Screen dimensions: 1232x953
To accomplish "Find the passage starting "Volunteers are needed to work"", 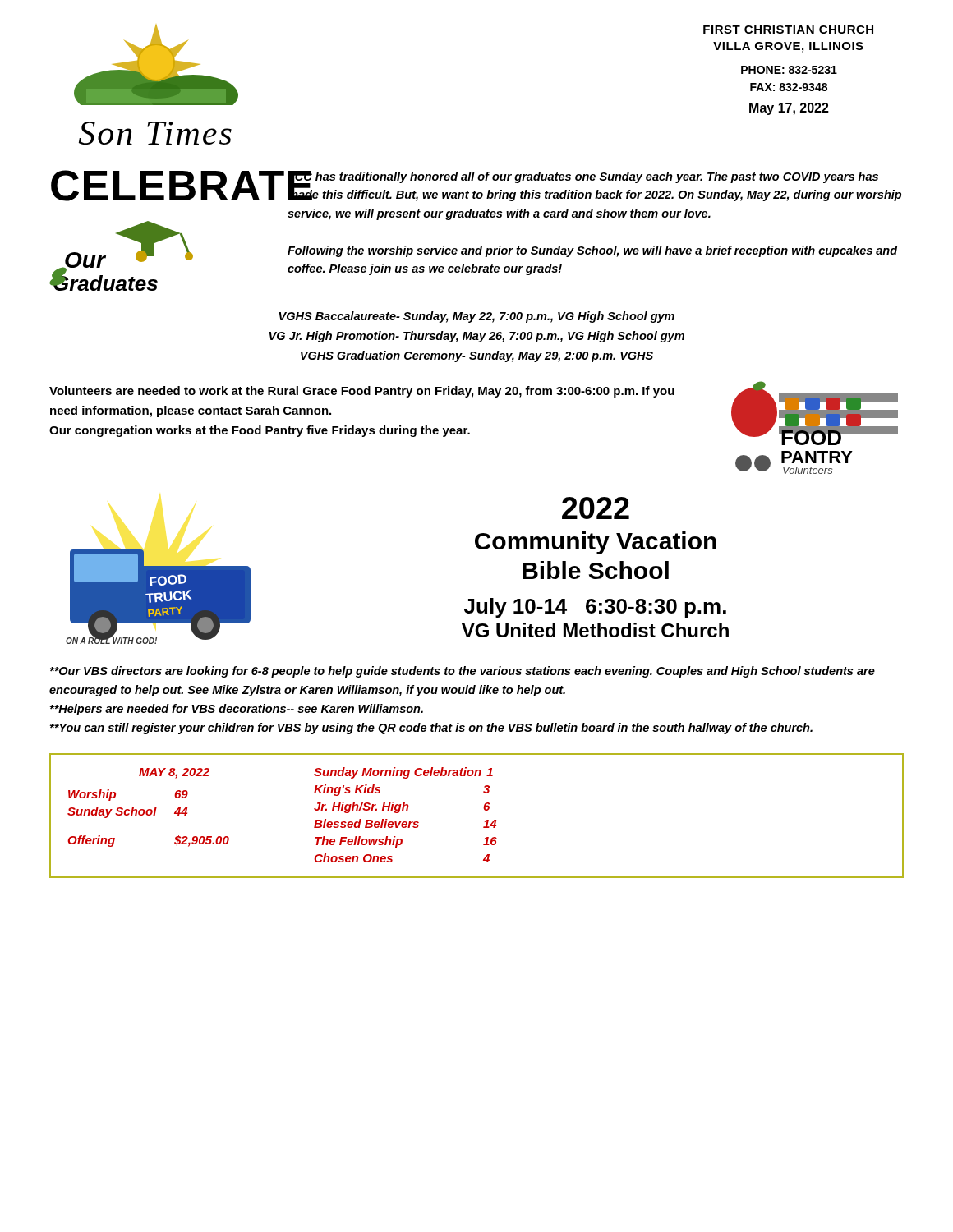I will pyautogui.click(x=362, y=392).
